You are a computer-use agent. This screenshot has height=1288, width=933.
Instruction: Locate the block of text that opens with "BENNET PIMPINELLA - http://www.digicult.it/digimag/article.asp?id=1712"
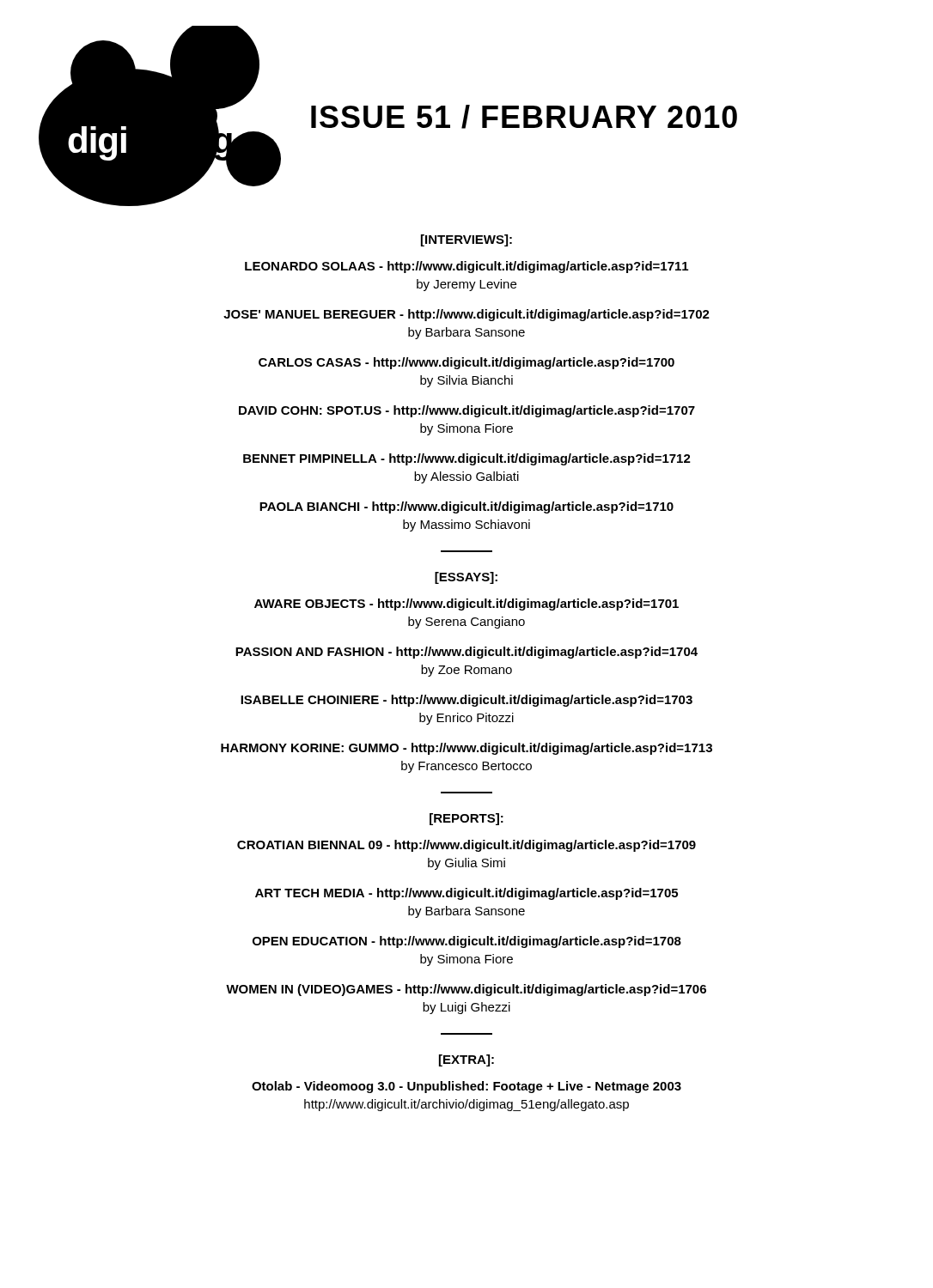[x=466, y=467]
